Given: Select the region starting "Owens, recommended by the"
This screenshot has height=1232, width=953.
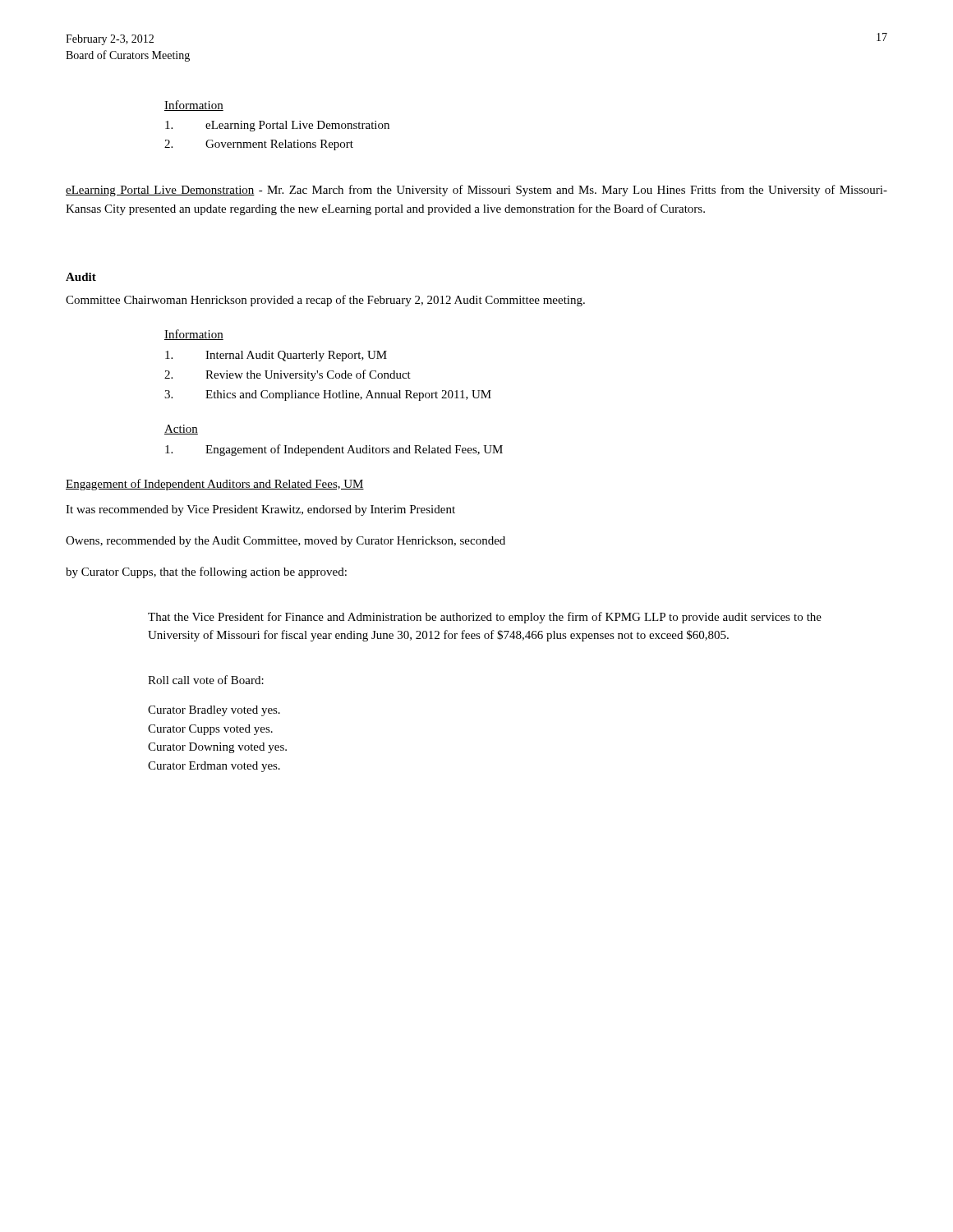Looking at the screenshot, I should pyautogui.click(x=286, y=540).
